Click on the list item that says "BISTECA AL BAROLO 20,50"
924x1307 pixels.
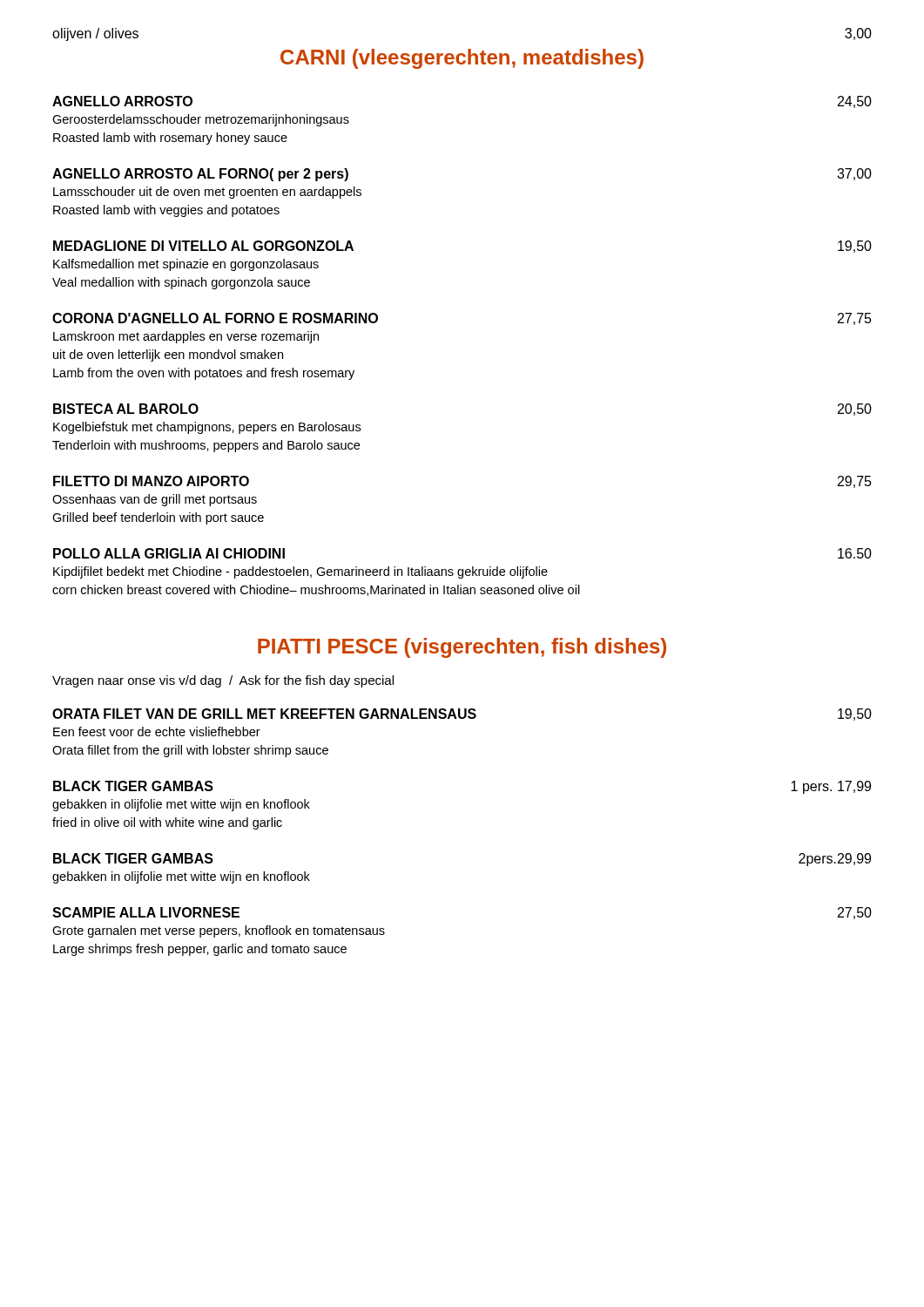pyautogui.click(x=121, y=410)
